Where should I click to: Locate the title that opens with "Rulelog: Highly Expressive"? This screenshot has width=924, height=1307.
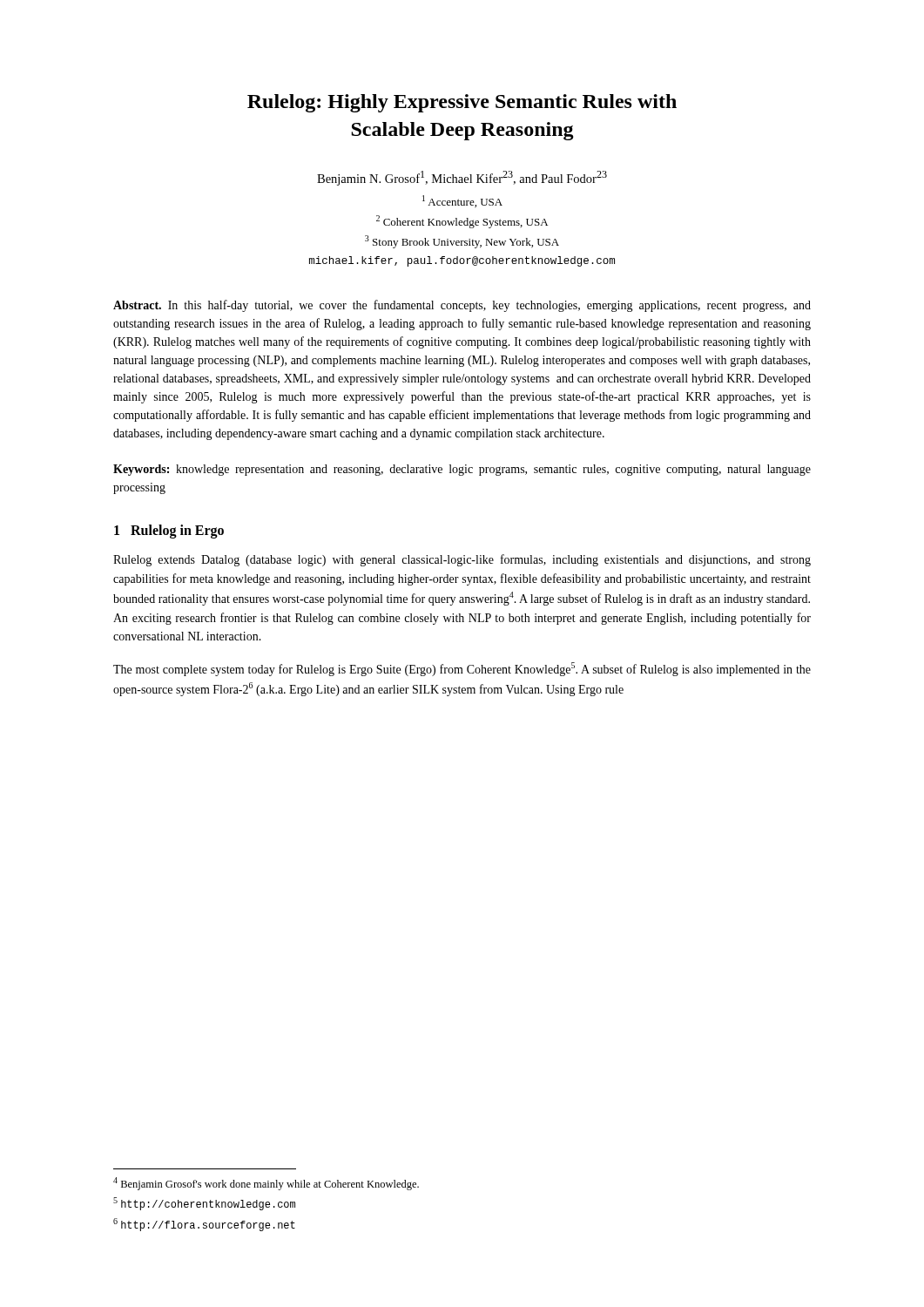(x=462, y=115)
